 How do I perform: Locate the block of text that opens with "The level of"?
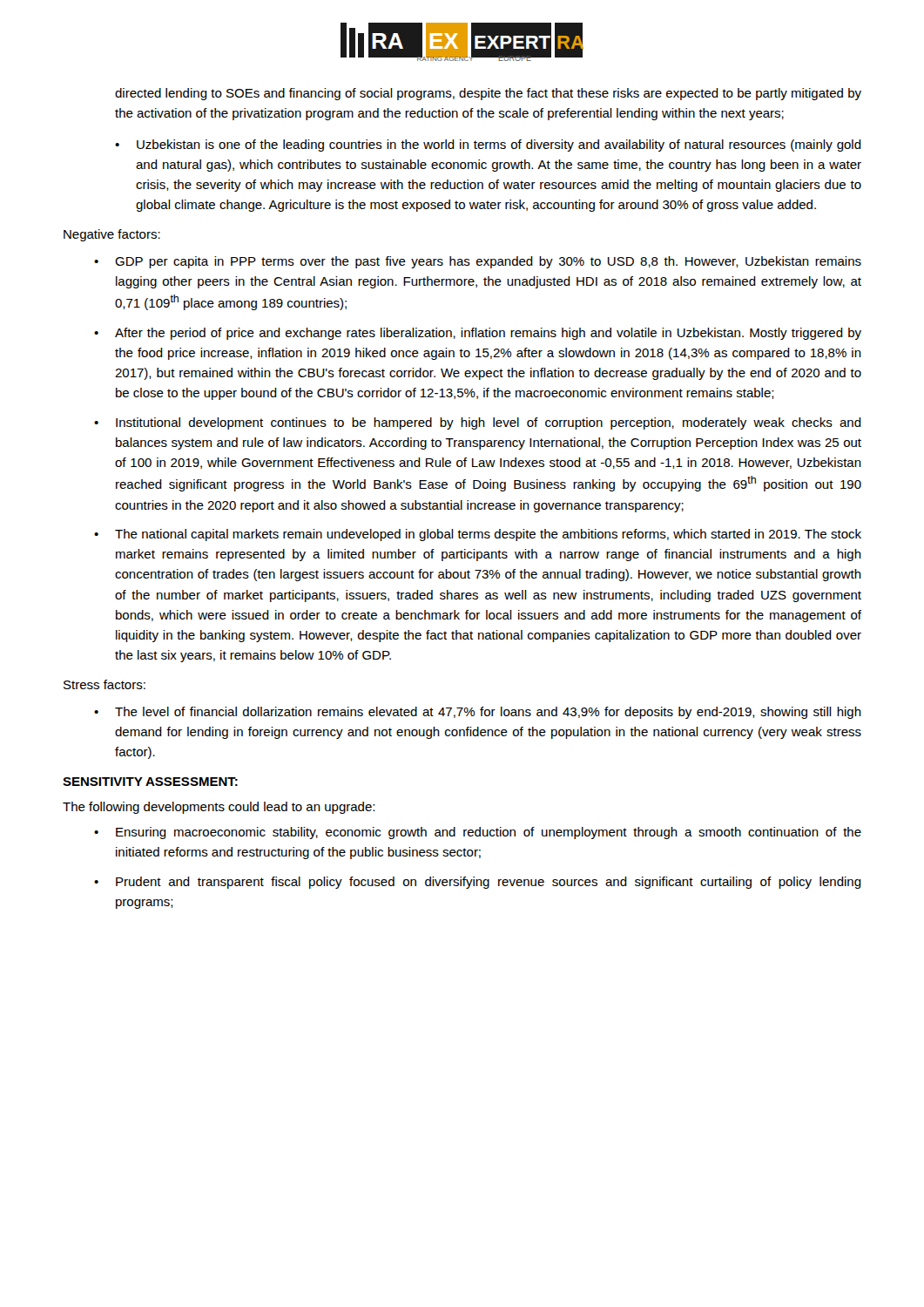point(488,731)
